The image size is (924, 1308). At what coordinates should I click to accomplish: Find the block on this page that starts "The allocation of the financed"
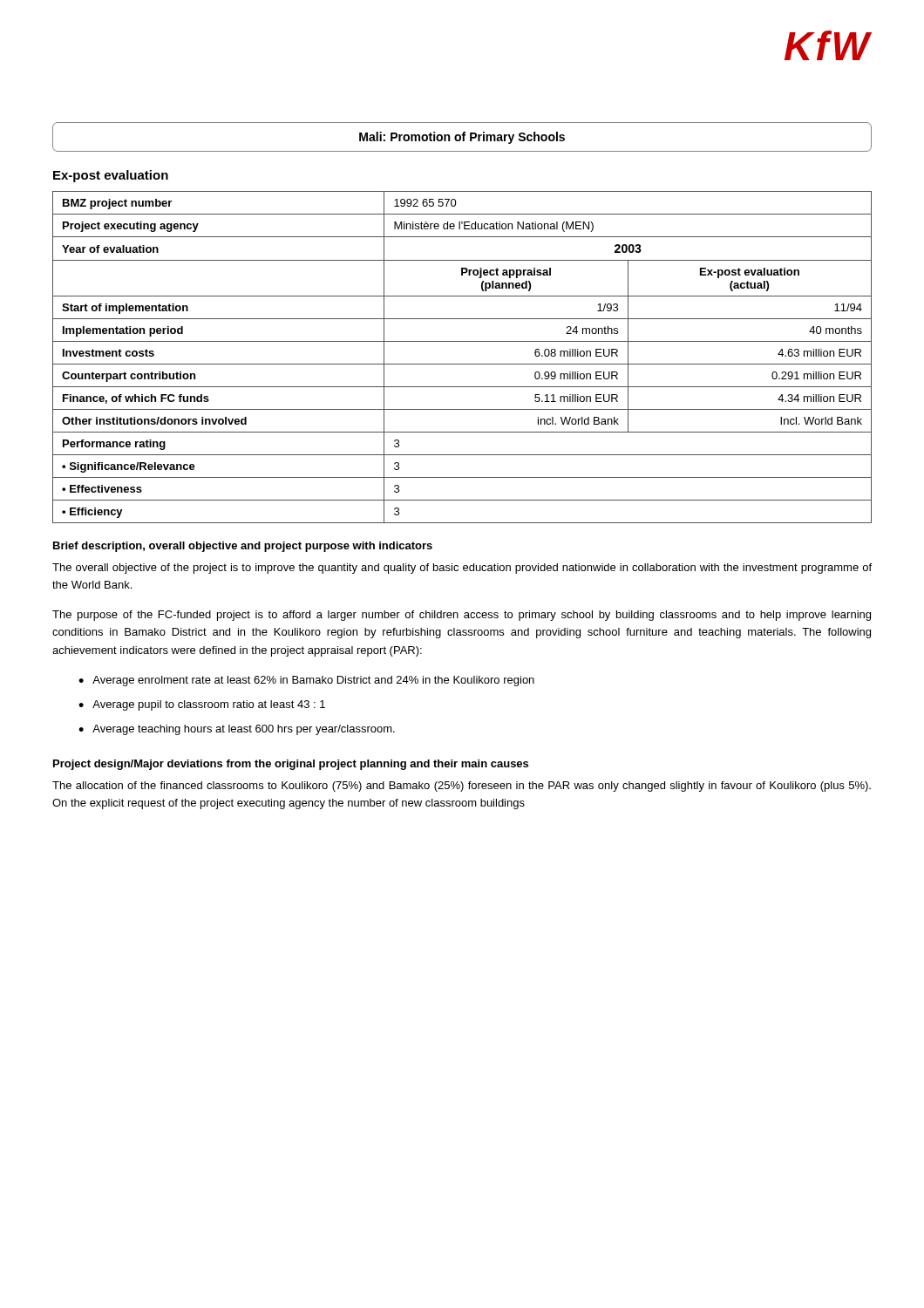click(x=462, y=794)
